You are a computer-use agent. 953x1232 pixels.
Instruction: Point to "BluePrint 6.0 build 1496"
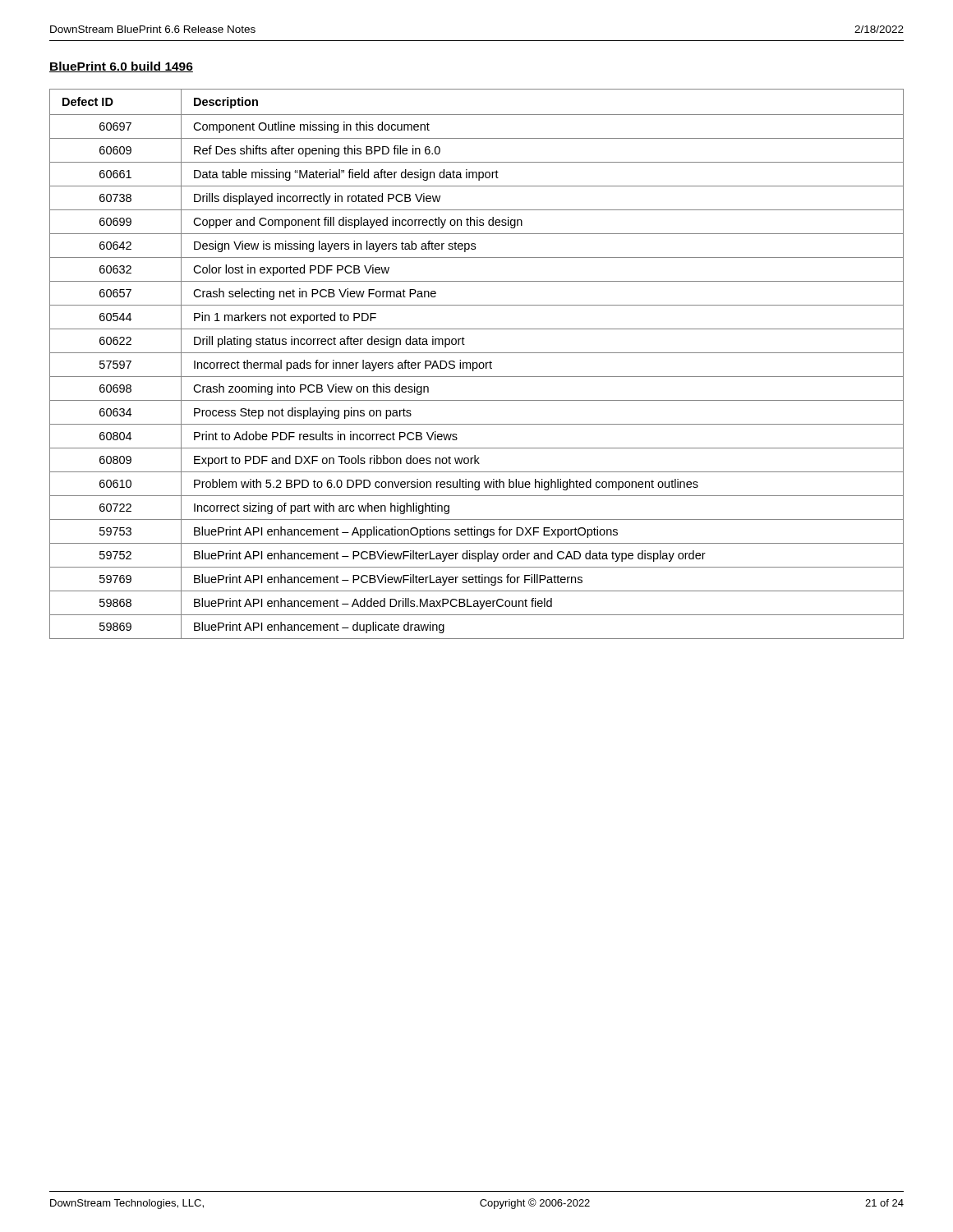[x=121, y=66]
